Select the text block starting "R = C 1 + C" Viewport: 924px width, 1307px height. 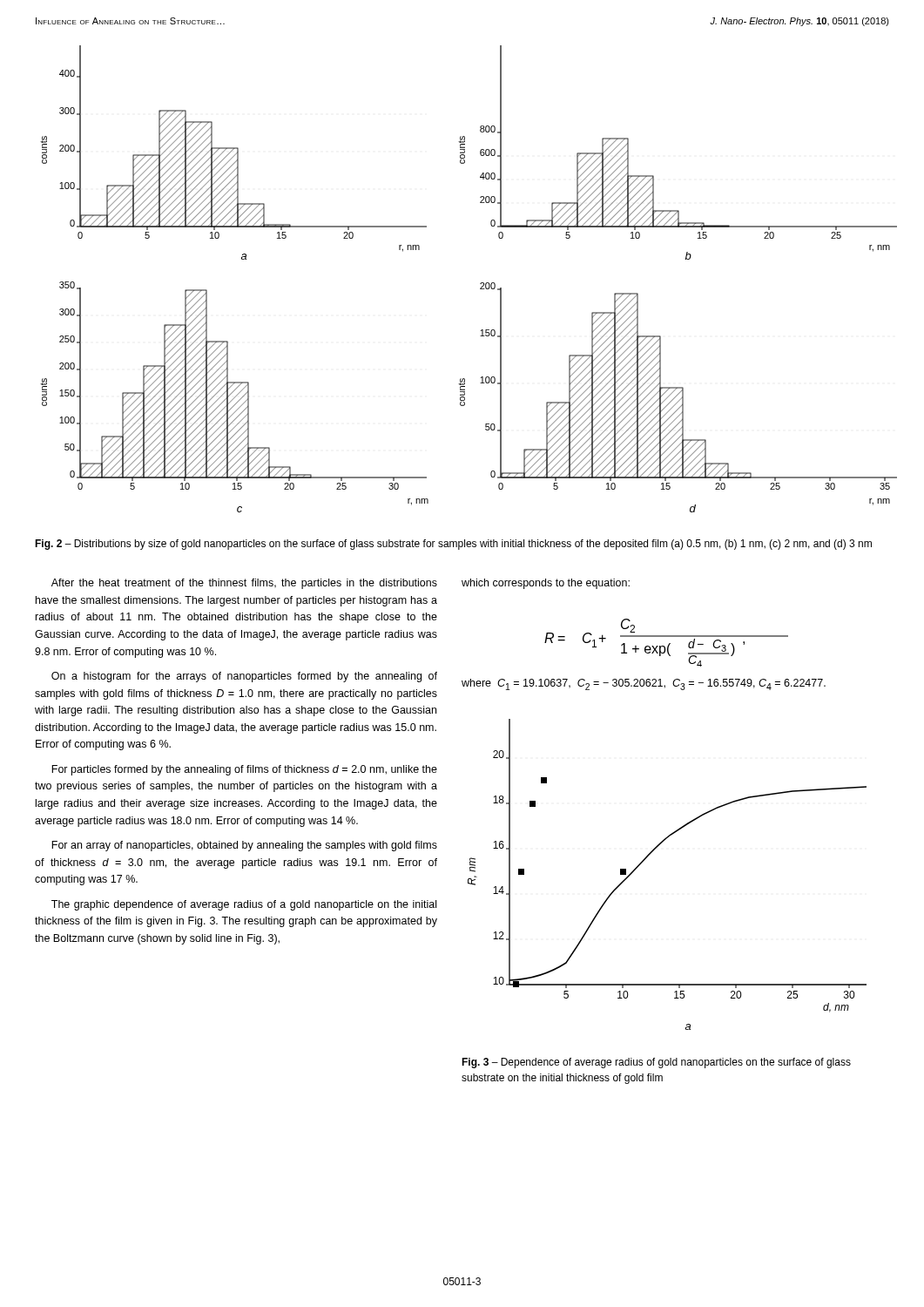tap(675, 638)
